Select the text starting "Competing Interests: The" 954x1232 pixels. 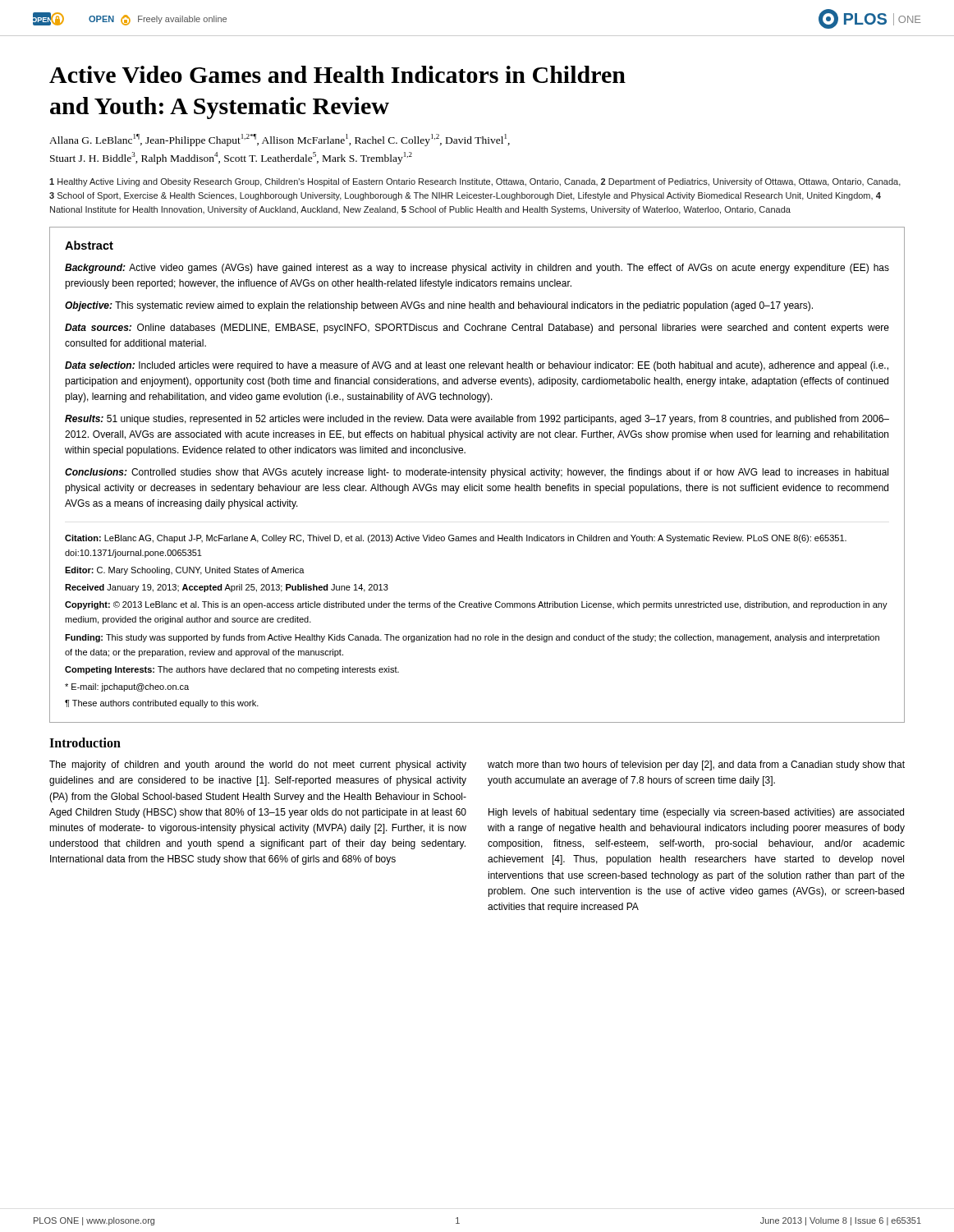[232, 669]
